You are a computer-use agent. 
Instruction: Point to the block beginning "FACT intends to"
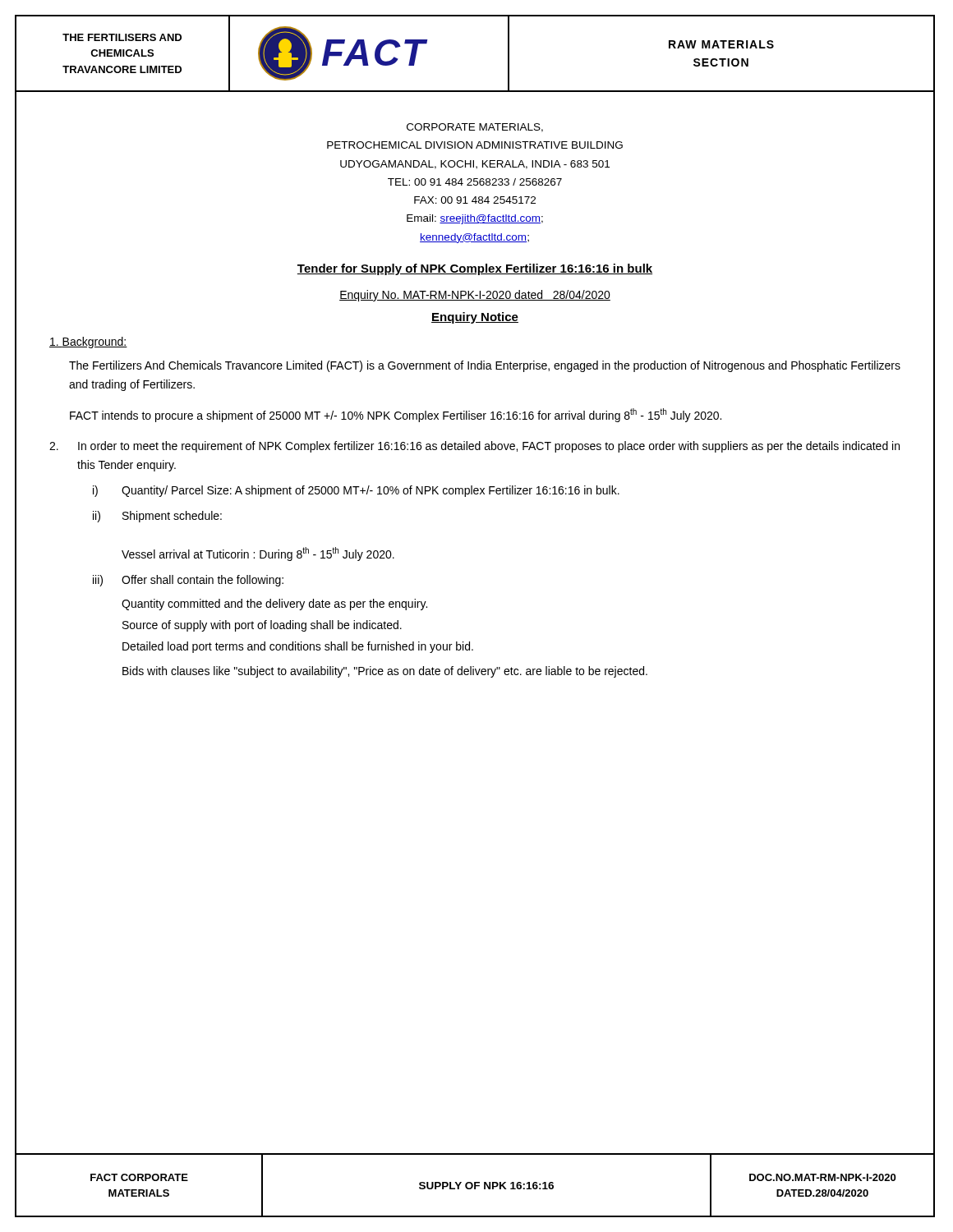(x=396, y=415)
